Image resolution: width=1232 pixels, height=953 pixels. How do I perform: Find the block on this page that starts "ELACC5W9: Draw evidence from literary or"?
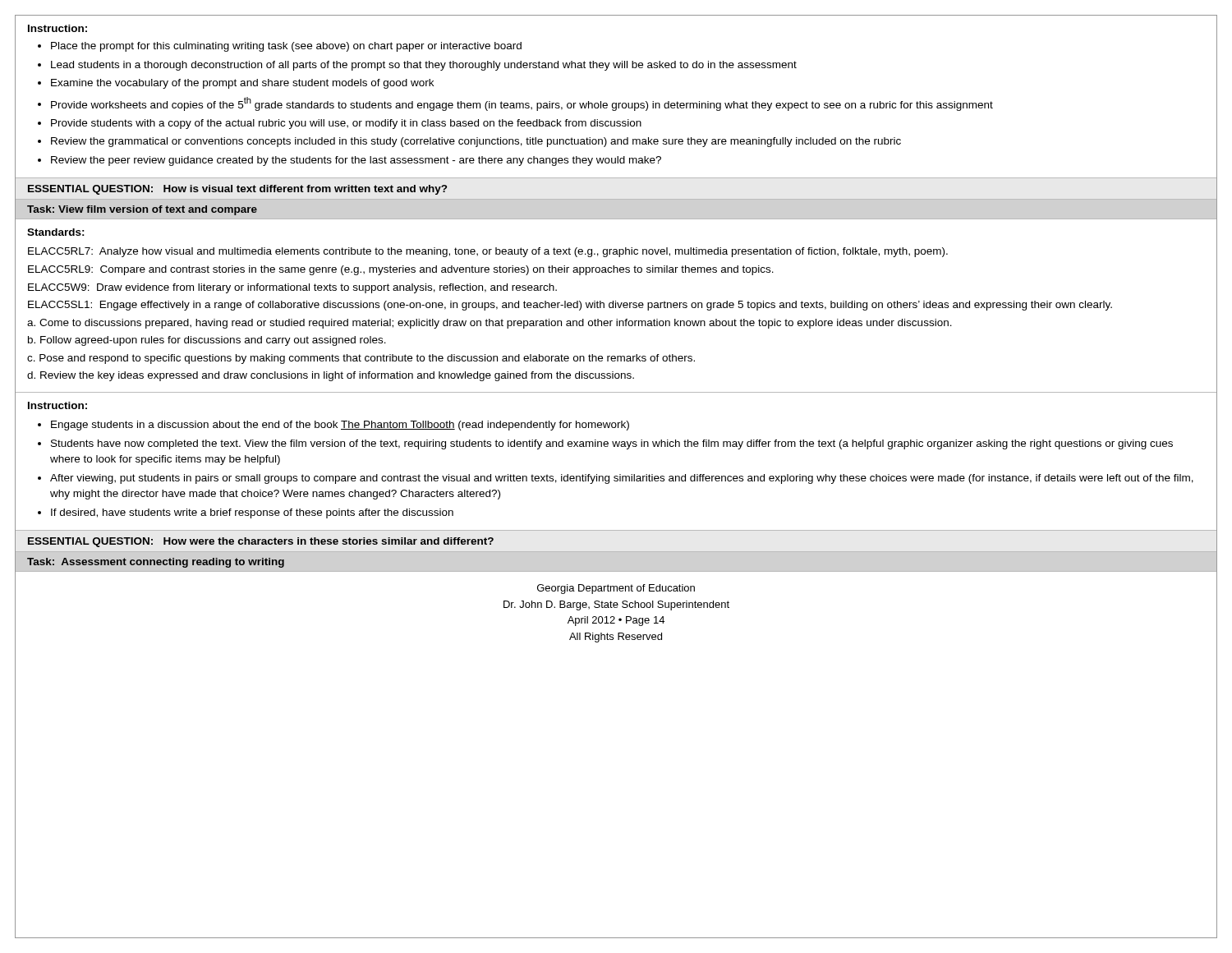292,287
